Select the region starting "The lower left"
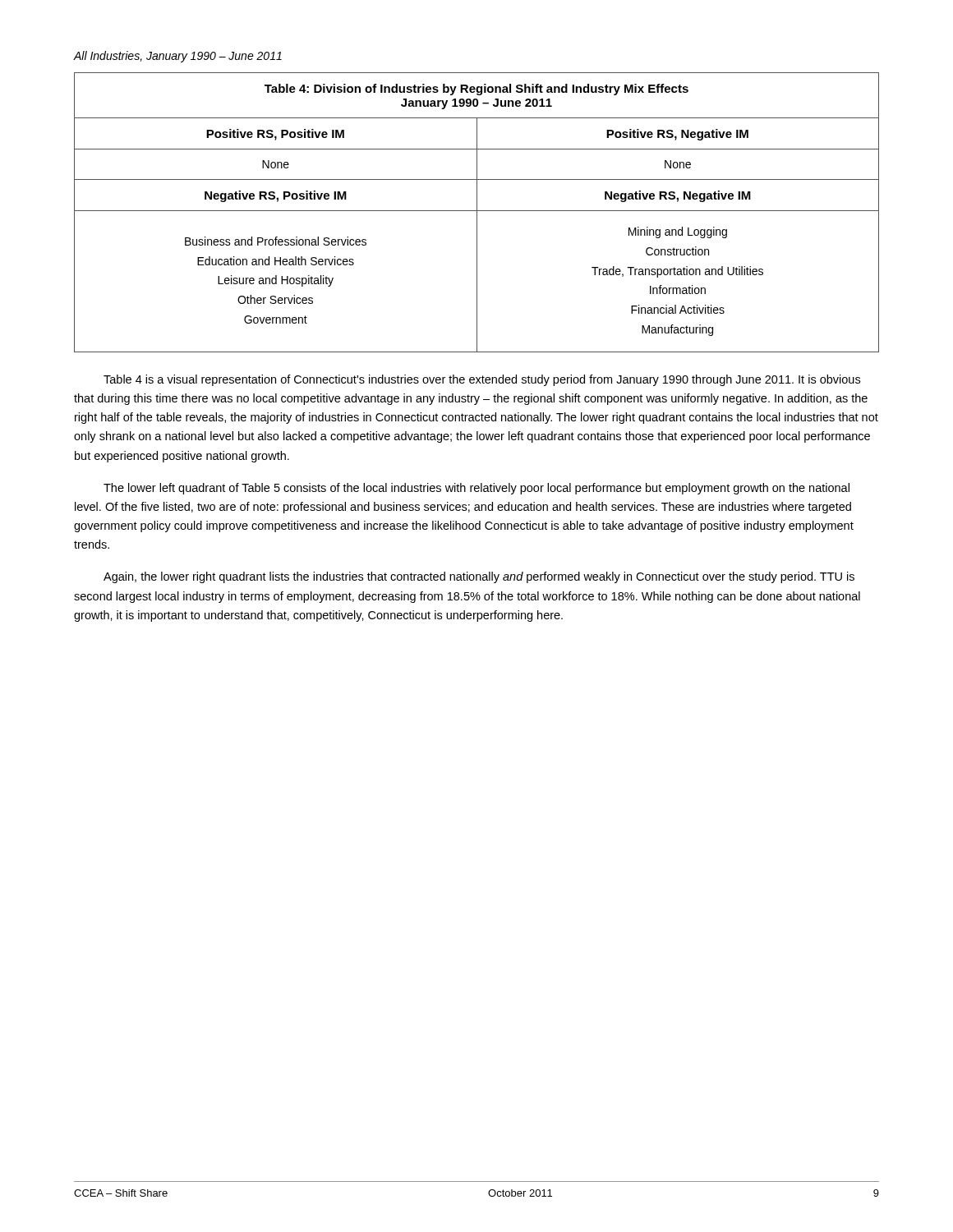Screen dimensions: 1232x953 (476, 517)
